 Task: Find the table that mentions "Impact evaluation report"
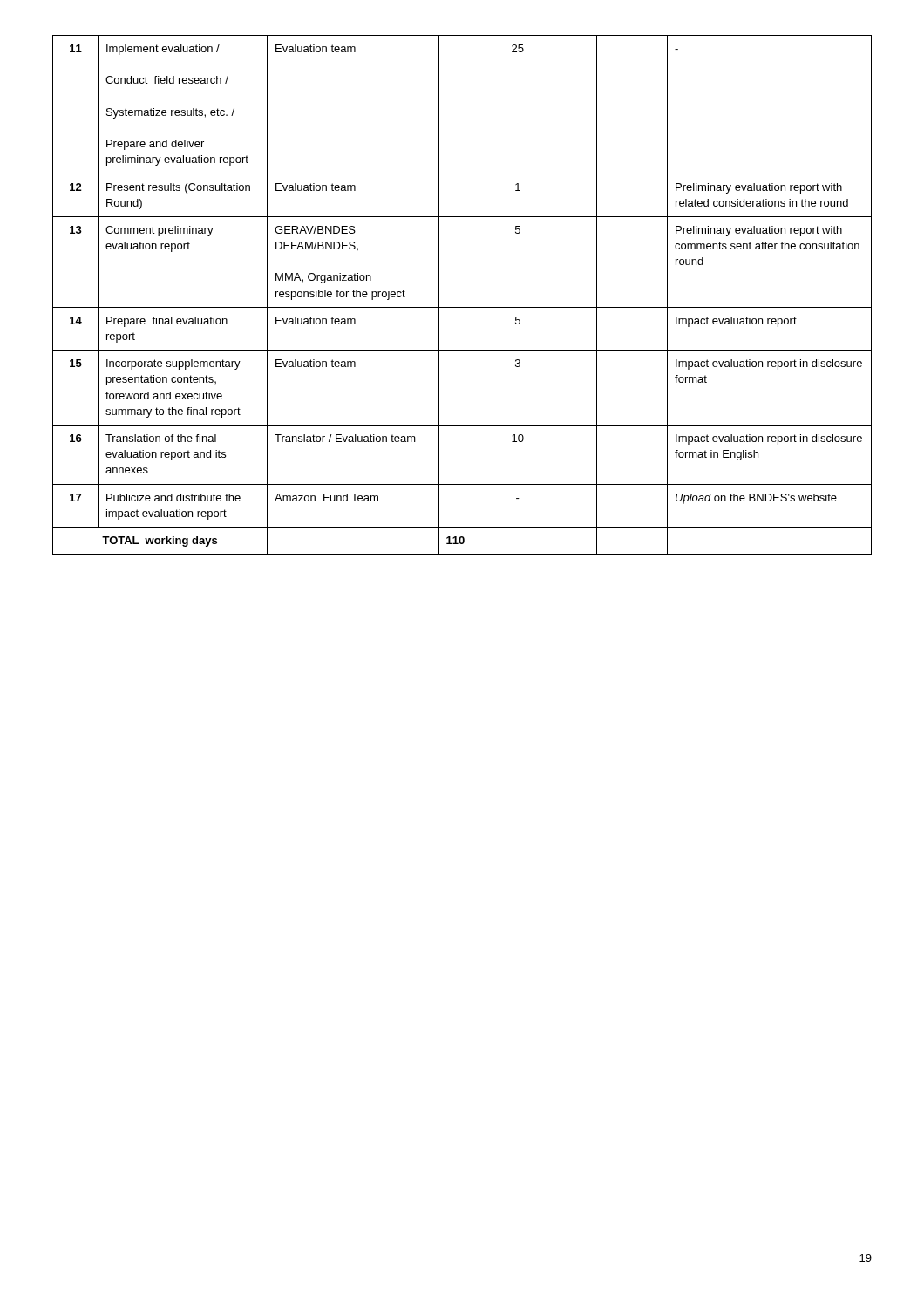tap(462, 295)
